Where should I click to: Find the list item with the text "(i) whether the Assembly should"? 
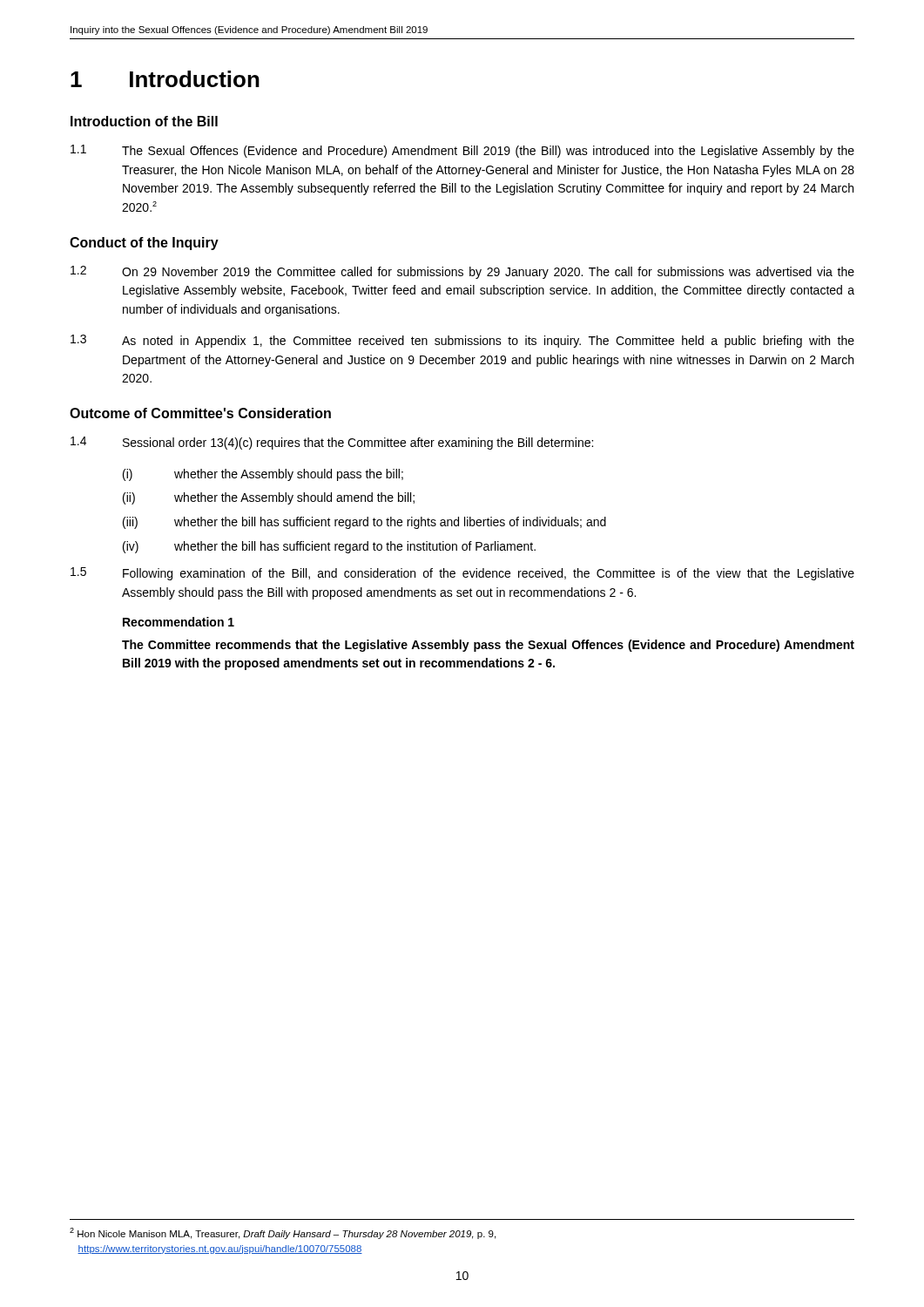click(x=263, y=475)
